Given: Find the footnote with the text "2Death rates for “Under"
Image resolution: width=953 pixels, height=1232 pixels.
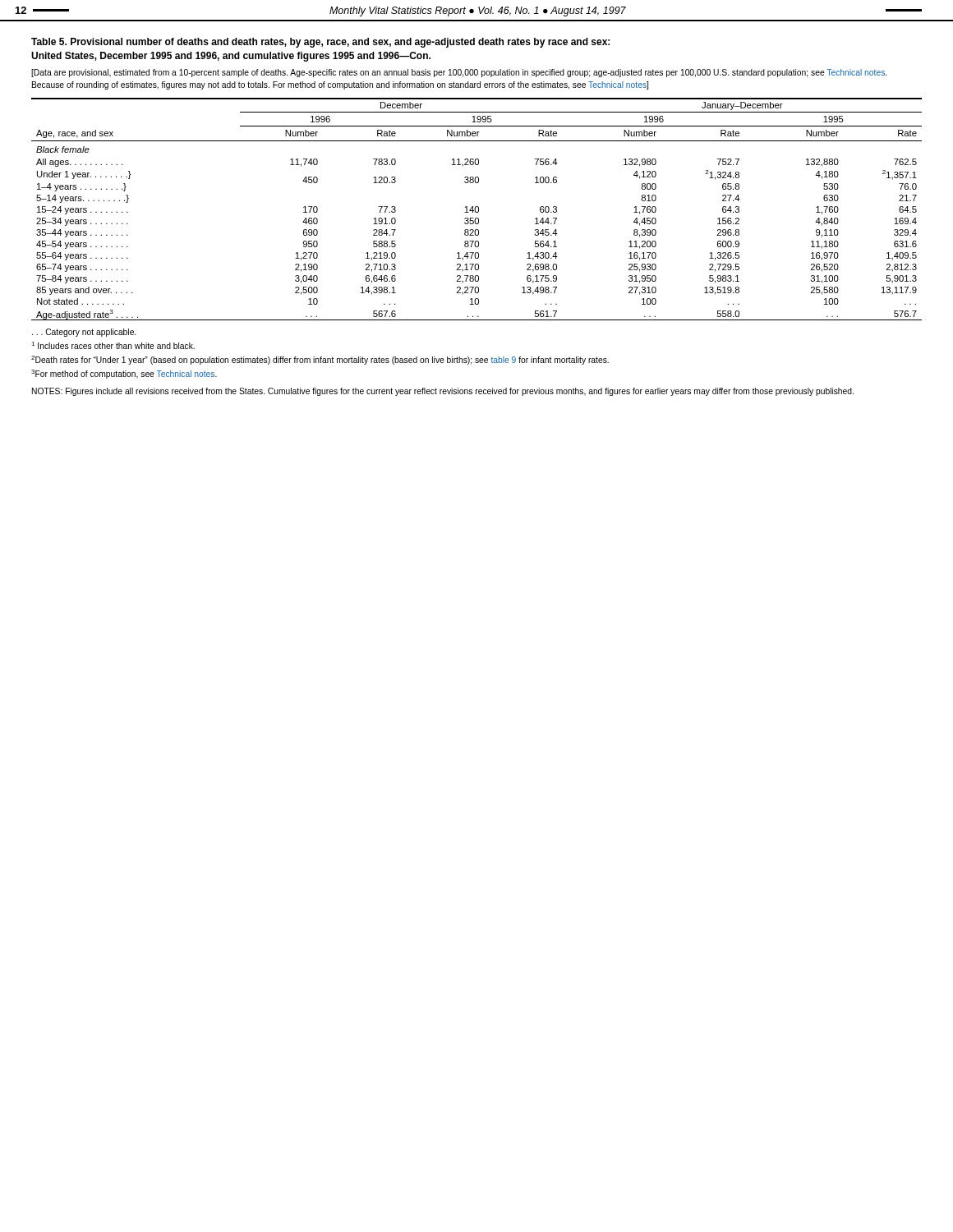Looking at the screenshot, I should point(320,359).
